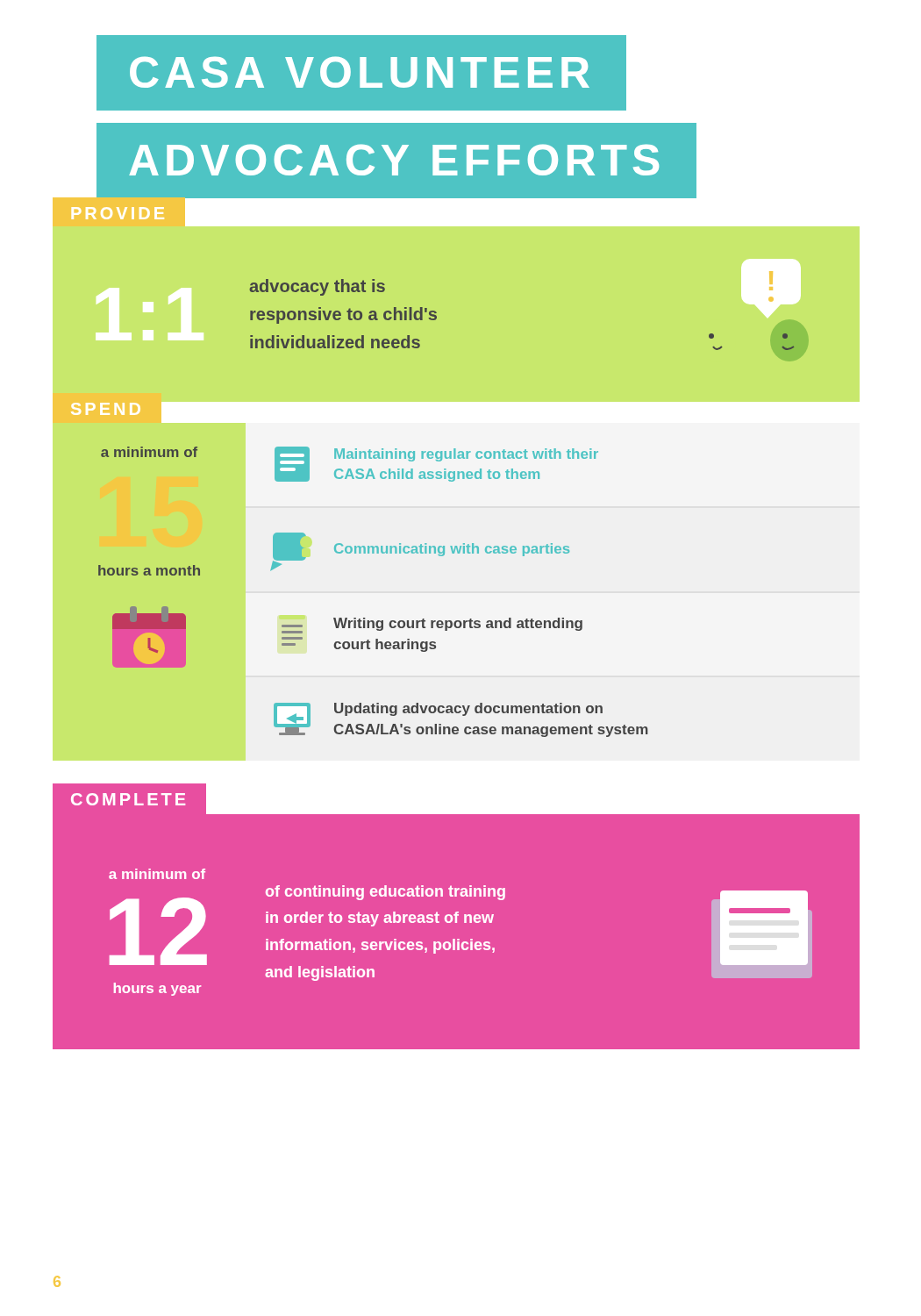The height and width of the screenshot is (1316, 921).
Task: Locate the text block with the text "1:1 advocacy that isresponsive to"
Action: [x=317, y=287]
